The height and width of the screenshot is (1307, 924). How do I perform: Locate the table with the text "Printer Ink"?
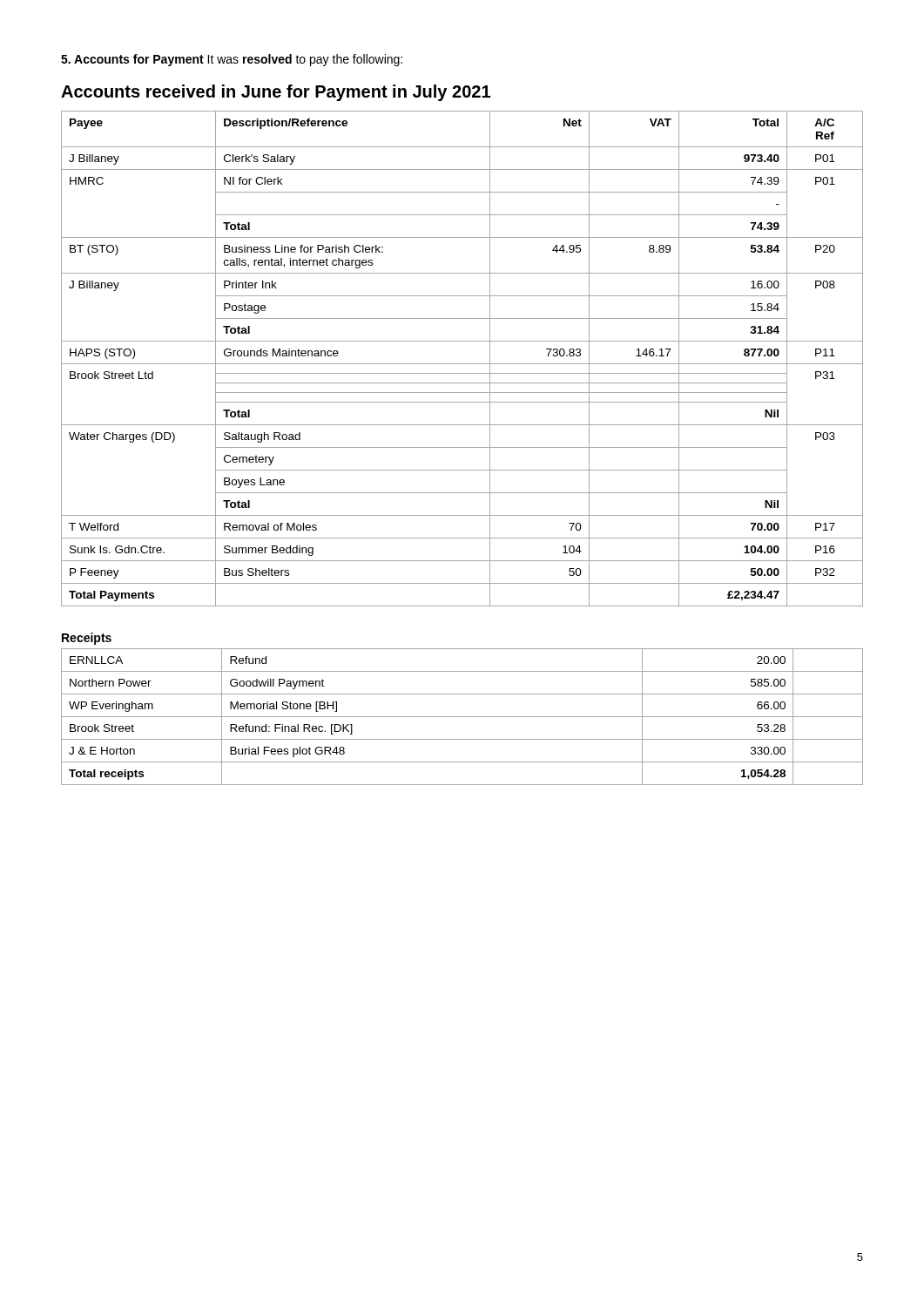click(x=462, y=359)
